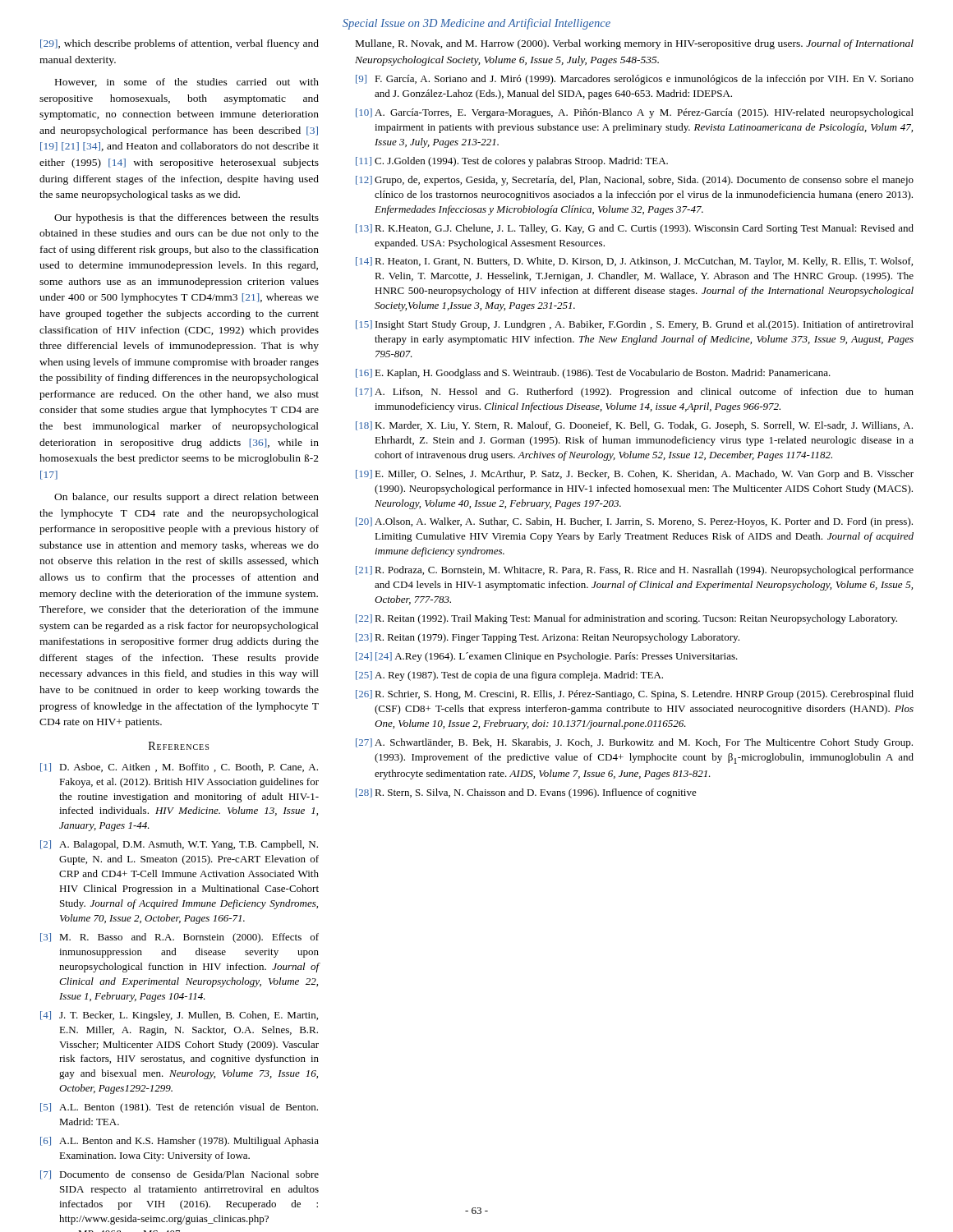
Task: Find the block on this page that starts "[23] R. Reitan (1979). Finger"
Action: pyautogui.click(x=634, y=637)
